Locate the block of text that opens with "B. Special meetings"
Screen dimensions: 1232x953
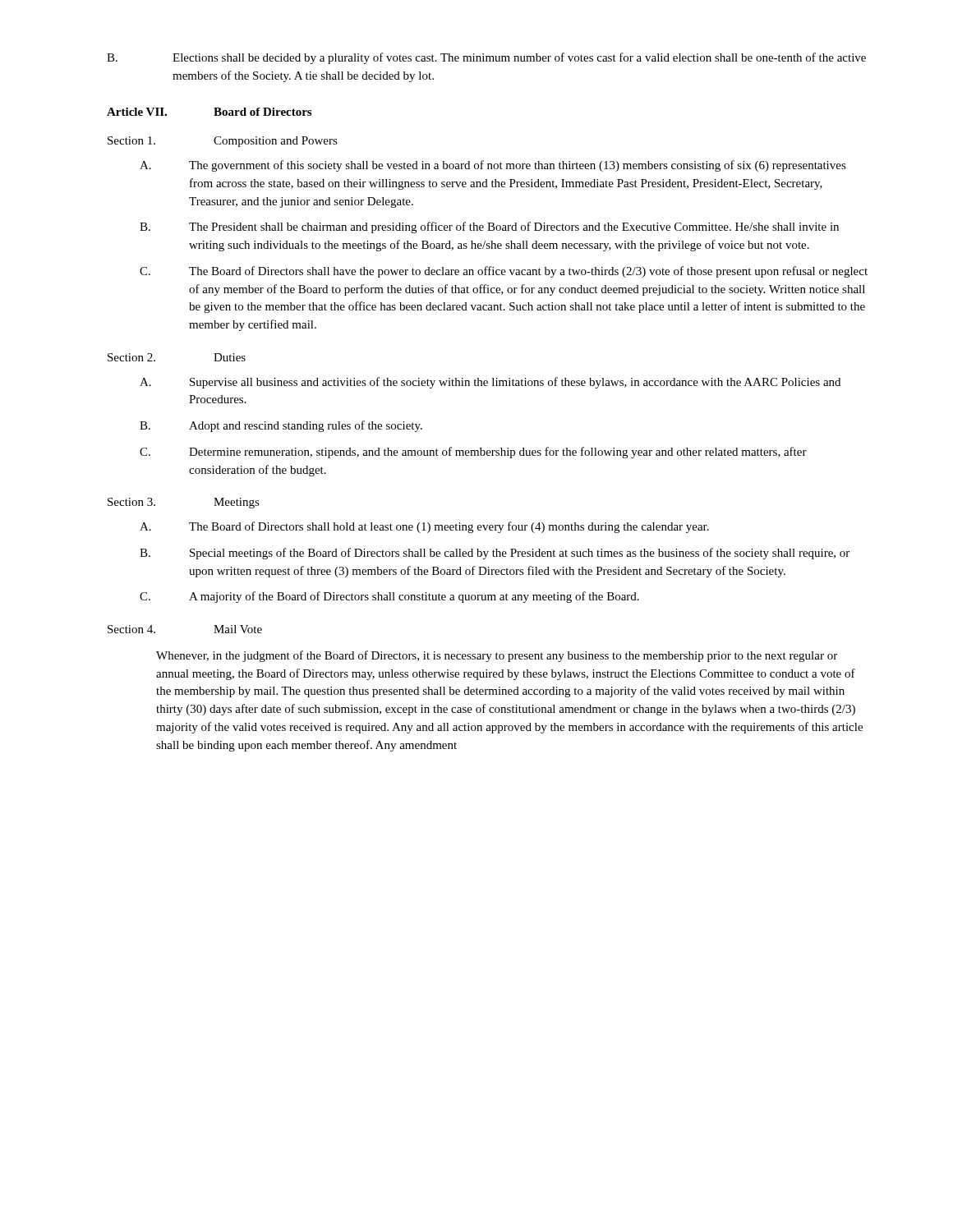click(505, 562)
